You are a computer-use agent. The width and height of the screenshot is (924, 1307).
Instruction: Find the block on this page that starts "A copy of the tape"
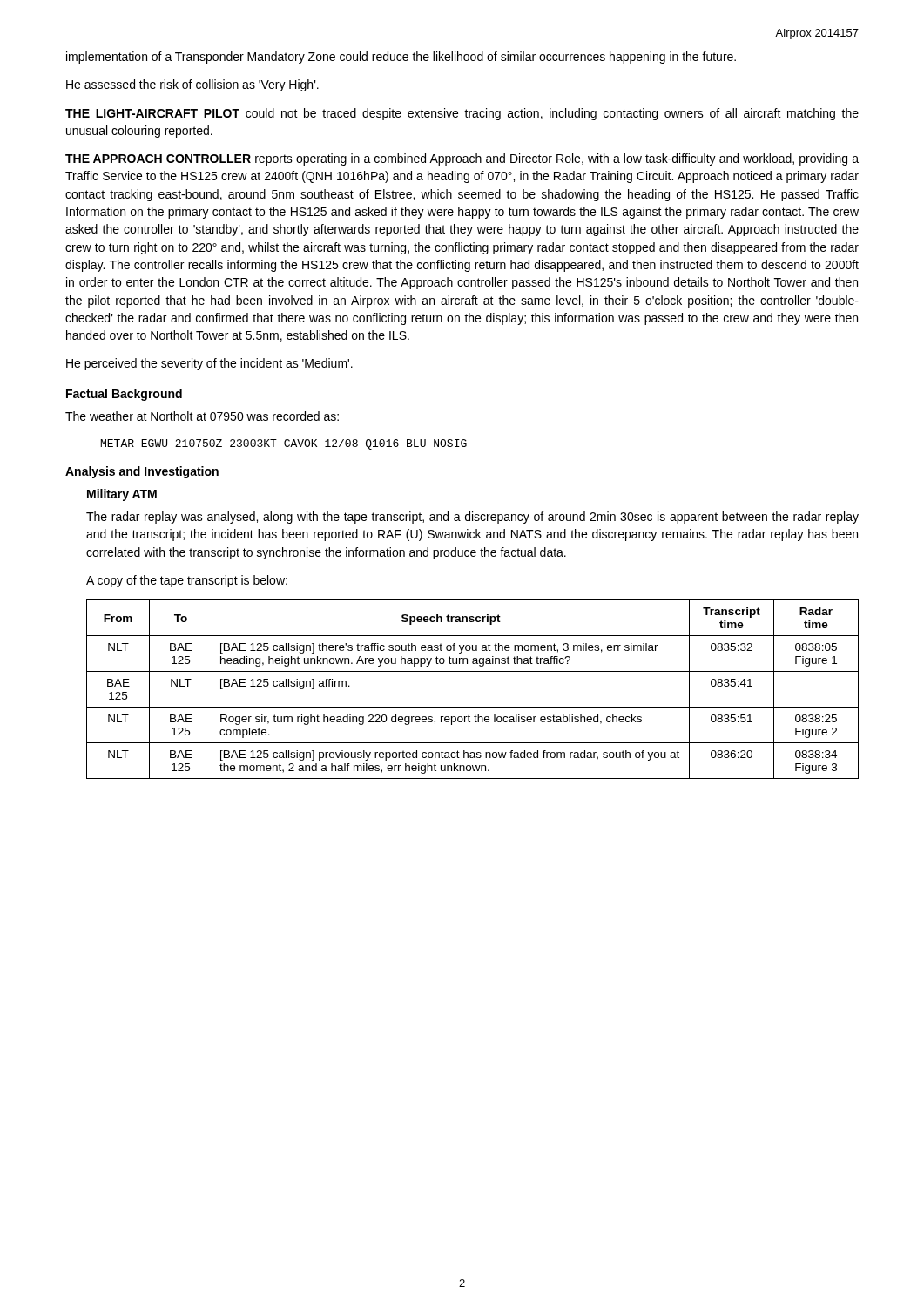(x=187, y=581)
